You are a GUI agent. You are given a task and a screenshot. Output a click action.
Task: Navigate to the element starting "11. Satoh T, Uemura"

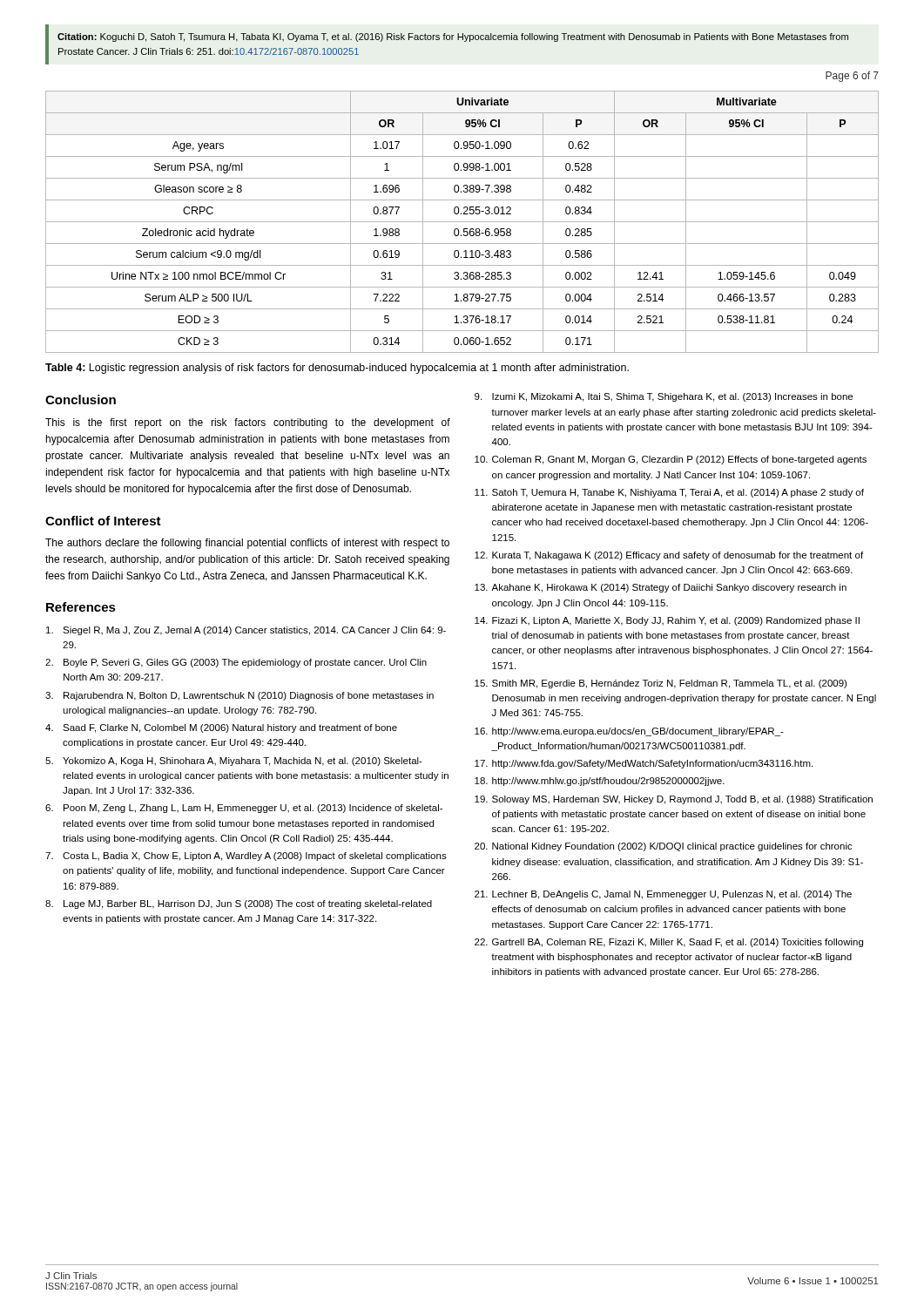click(x=676, y=515)
